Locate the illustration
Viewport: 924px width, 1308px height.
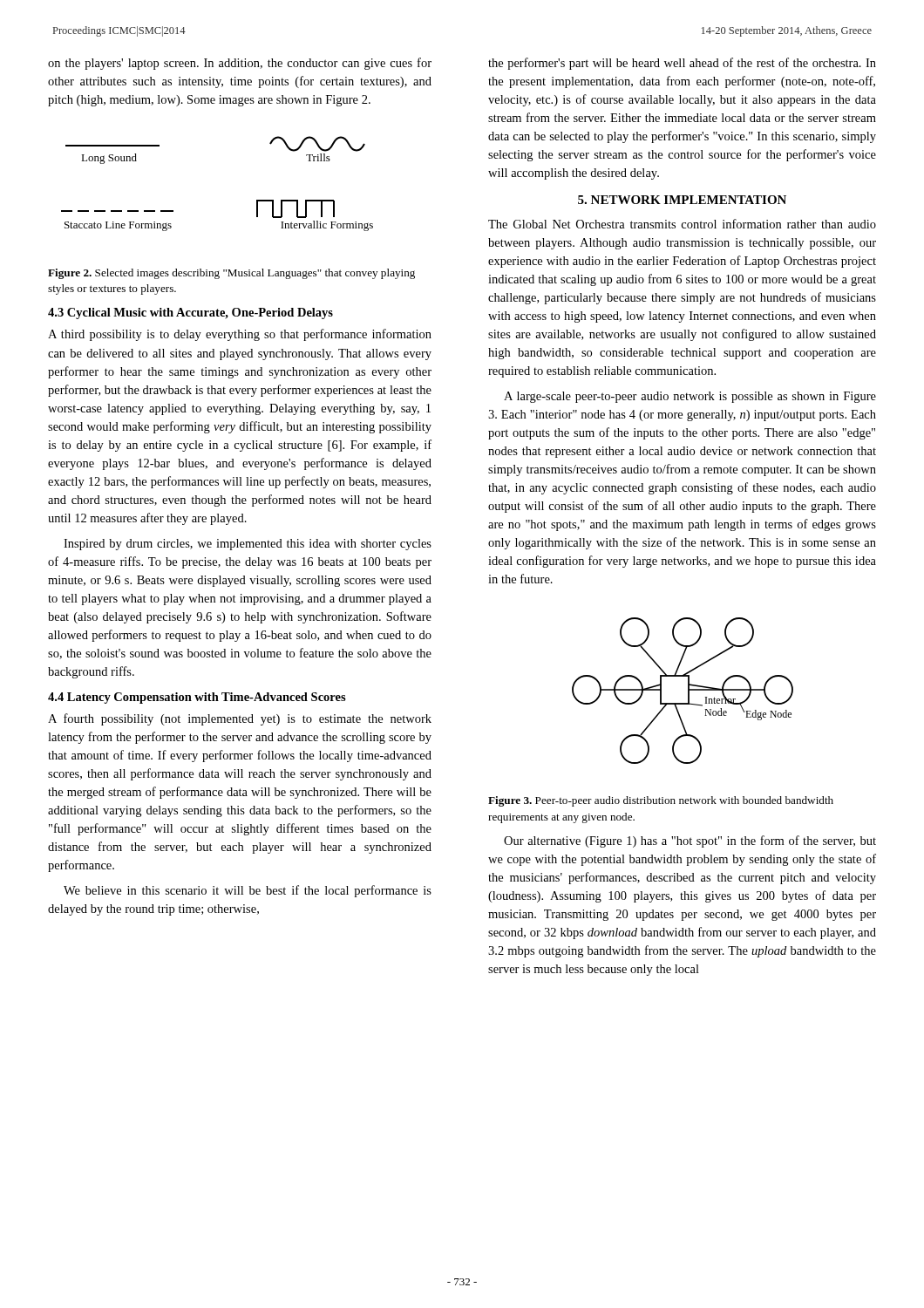point(240,189)
